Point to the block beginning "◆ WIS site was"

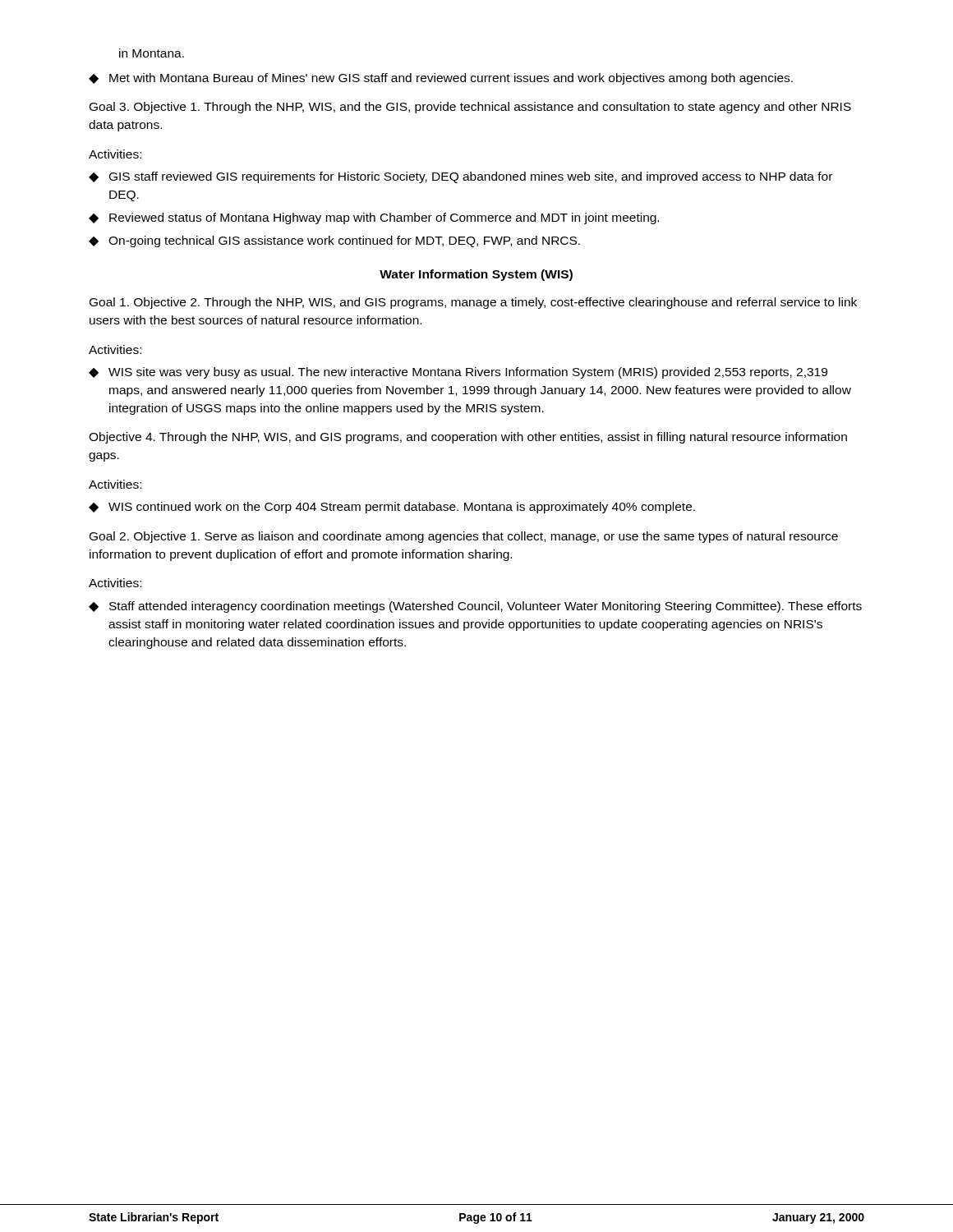tap(476, 390)
